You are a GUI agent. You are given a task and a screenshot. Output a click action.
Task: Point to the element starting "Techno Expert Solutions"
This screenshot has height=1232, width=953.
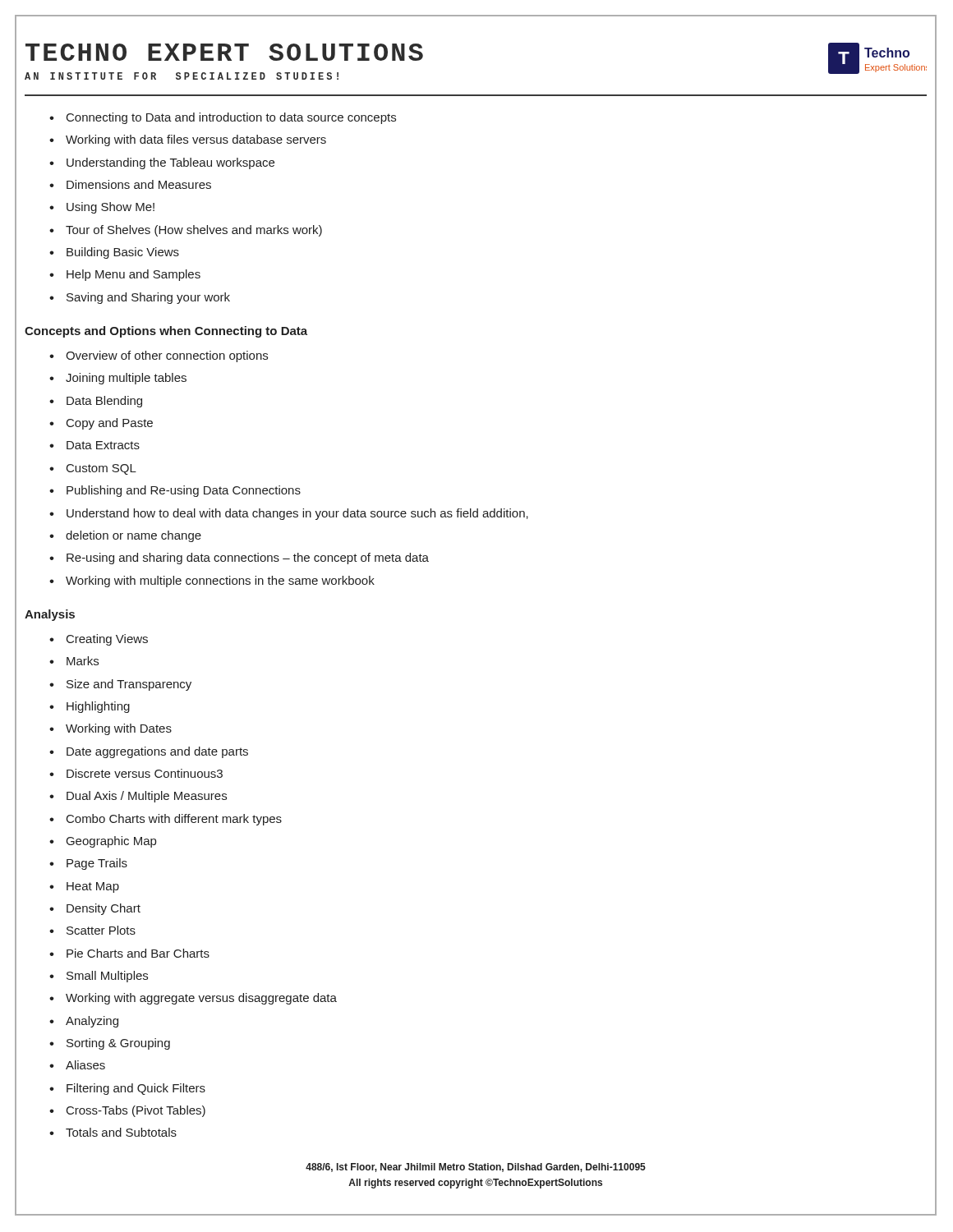click(225, 54)
